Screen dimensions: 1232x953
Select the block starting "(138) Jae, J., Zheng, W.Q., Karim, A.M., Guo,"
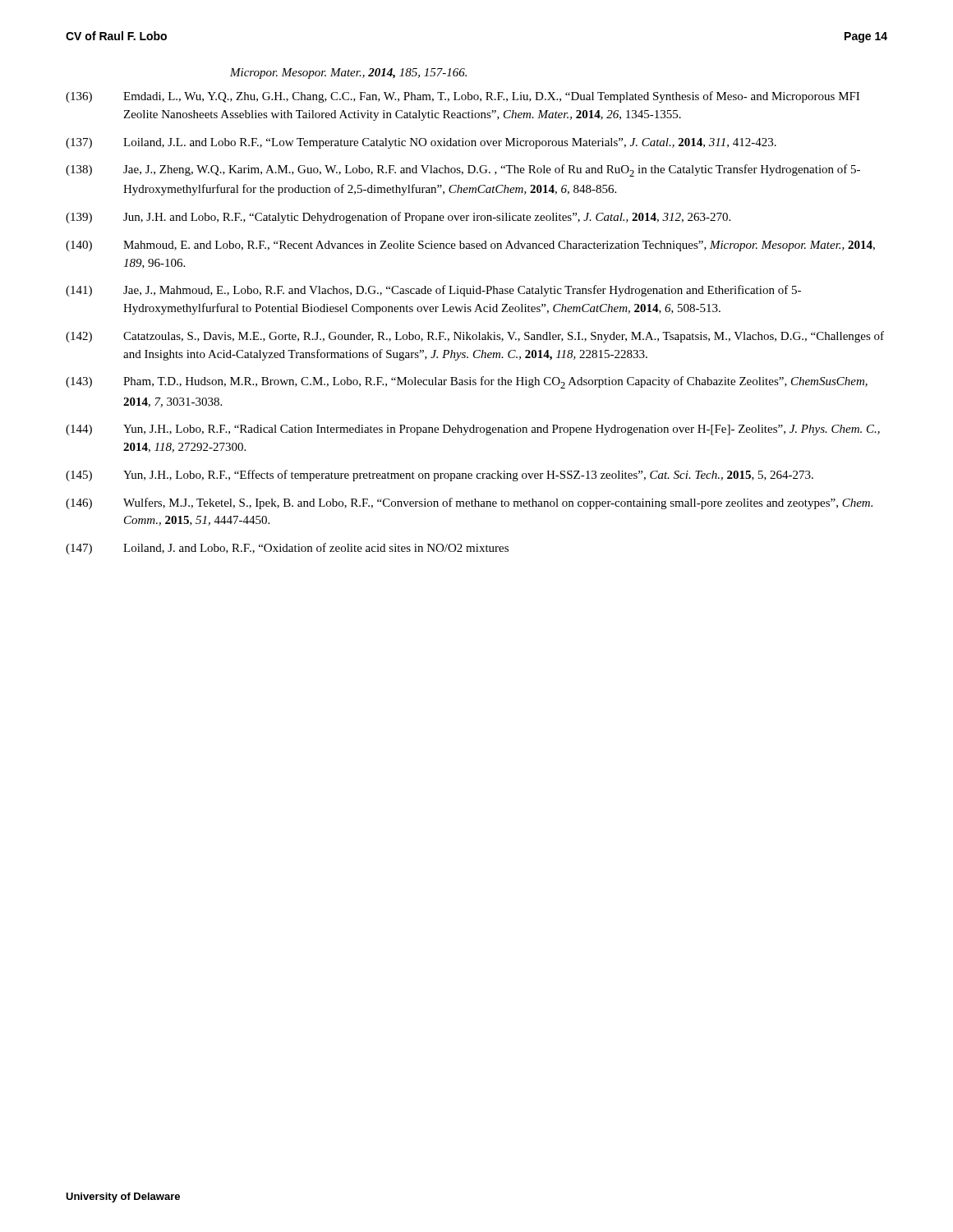click(x=476, y=180)
